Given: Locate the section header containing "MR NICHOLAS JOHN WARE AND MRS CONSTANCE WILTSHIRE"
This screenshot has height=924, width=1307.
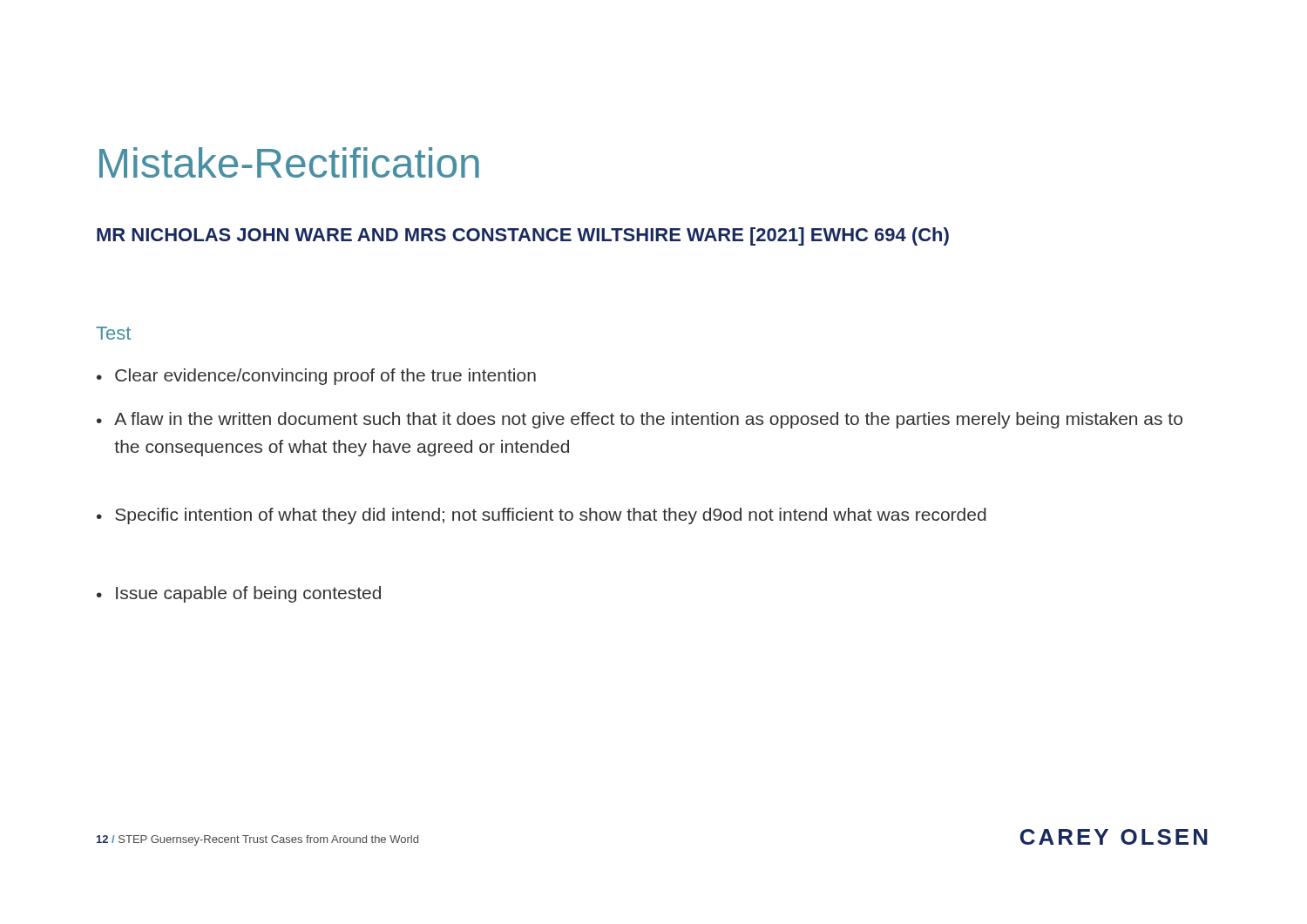Looking at the screenshot, I should pyautogui.click(x=523, y=235).
